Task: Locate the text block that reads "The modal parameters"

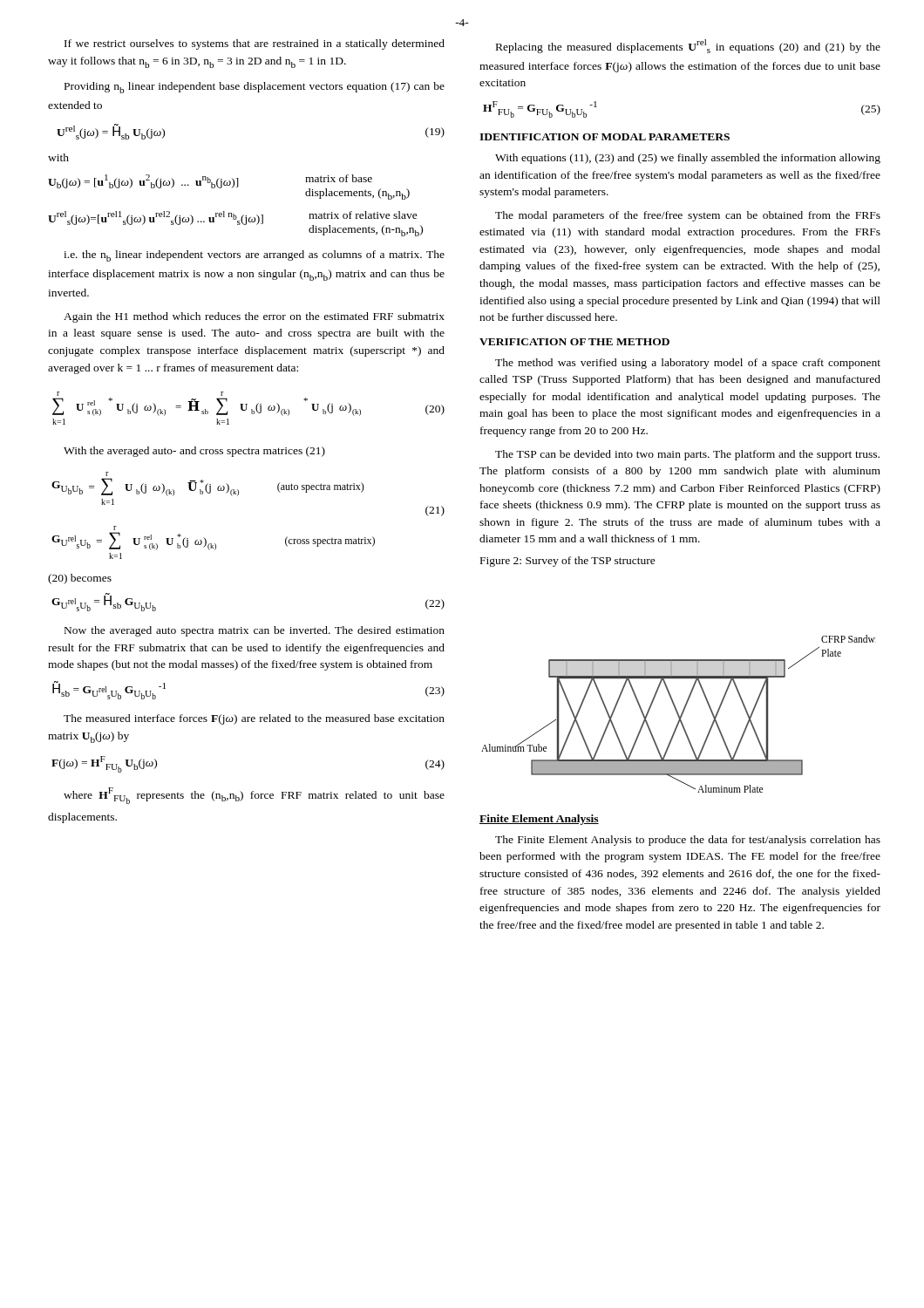Action: [680, 266]
